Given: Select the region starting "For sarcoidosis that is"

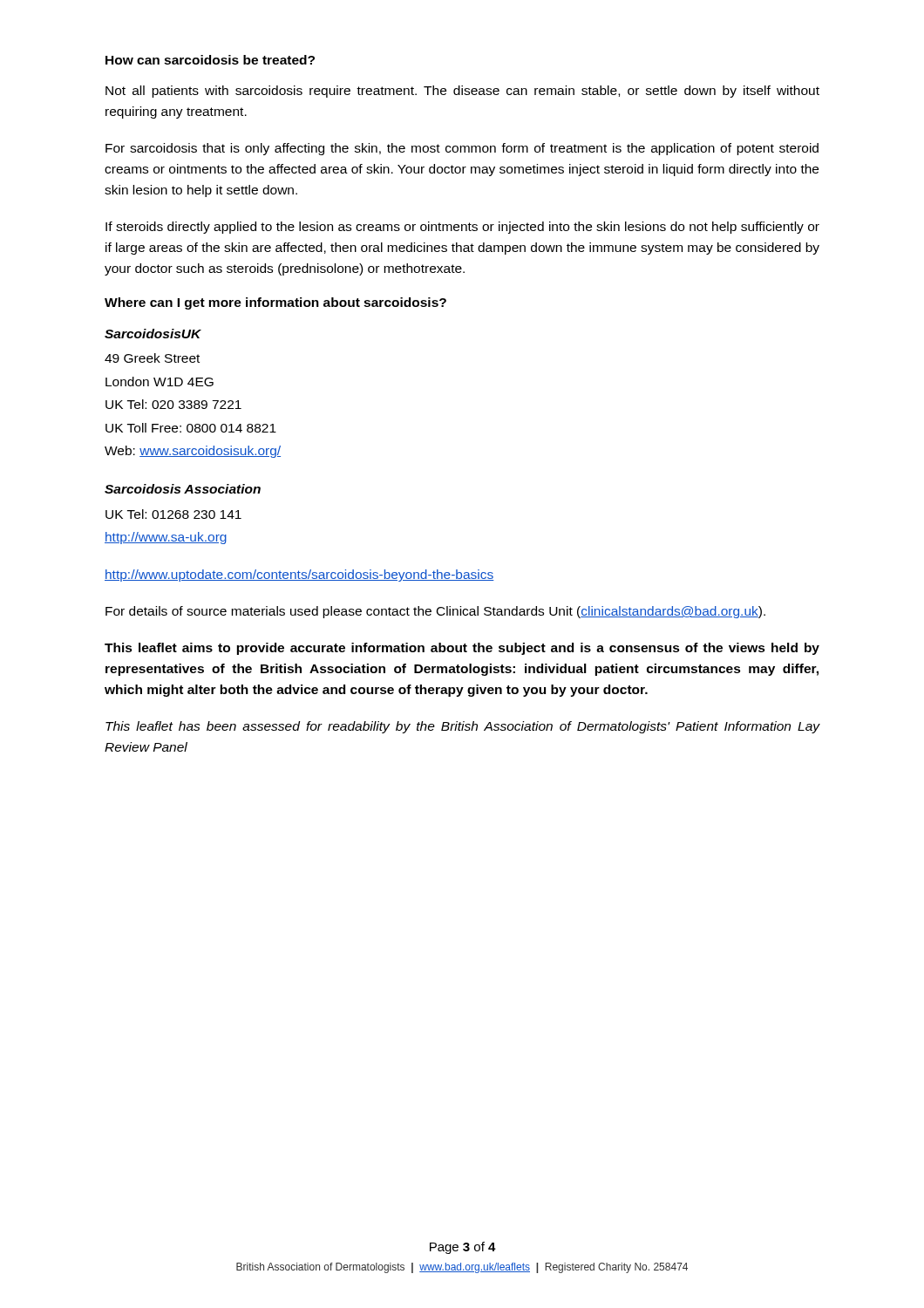Looking at the screenshot, I should tap(462, 169).
